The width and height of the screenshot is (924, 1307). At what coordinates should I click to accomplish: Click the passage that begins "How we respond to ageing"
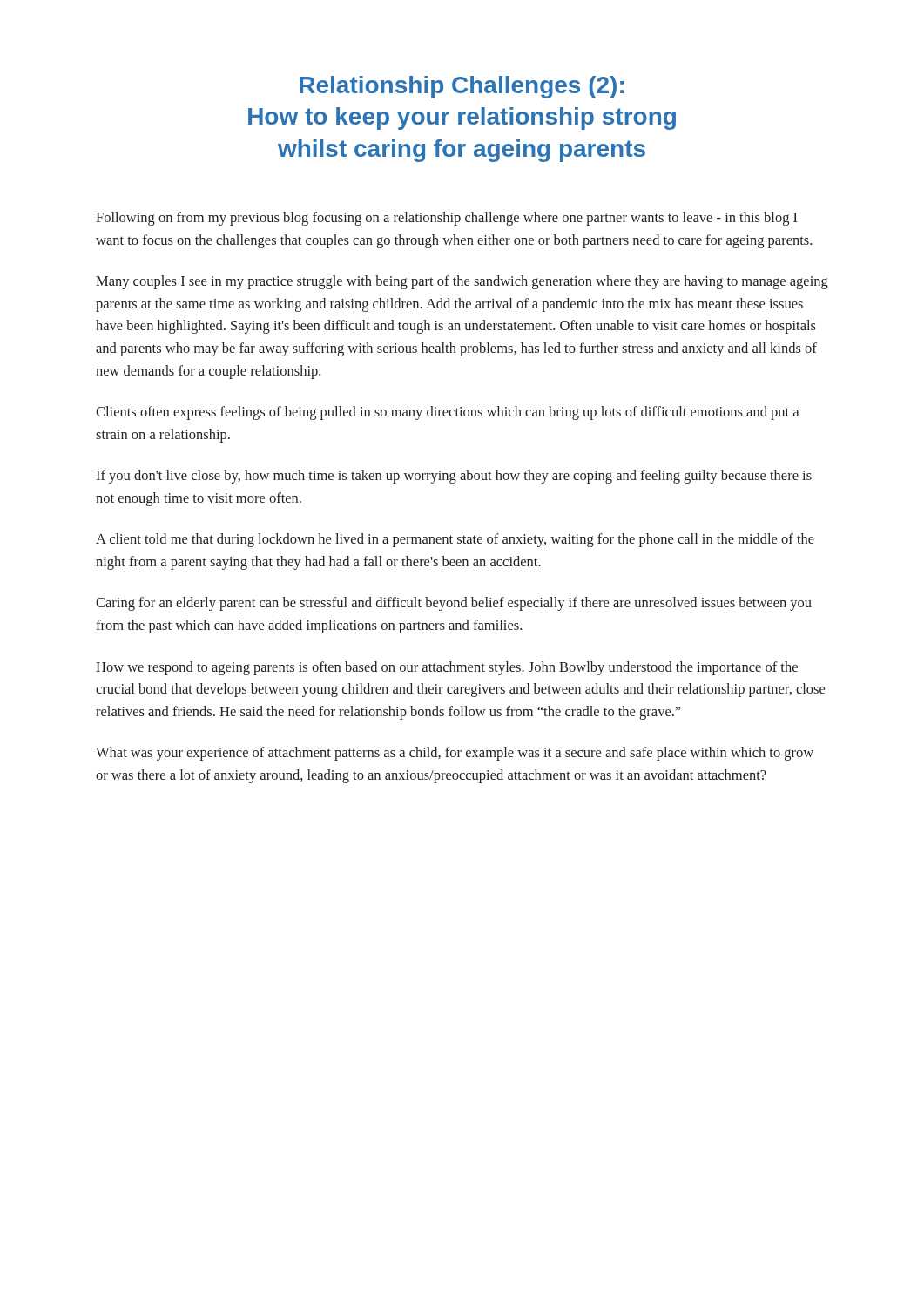pos(461,689)
